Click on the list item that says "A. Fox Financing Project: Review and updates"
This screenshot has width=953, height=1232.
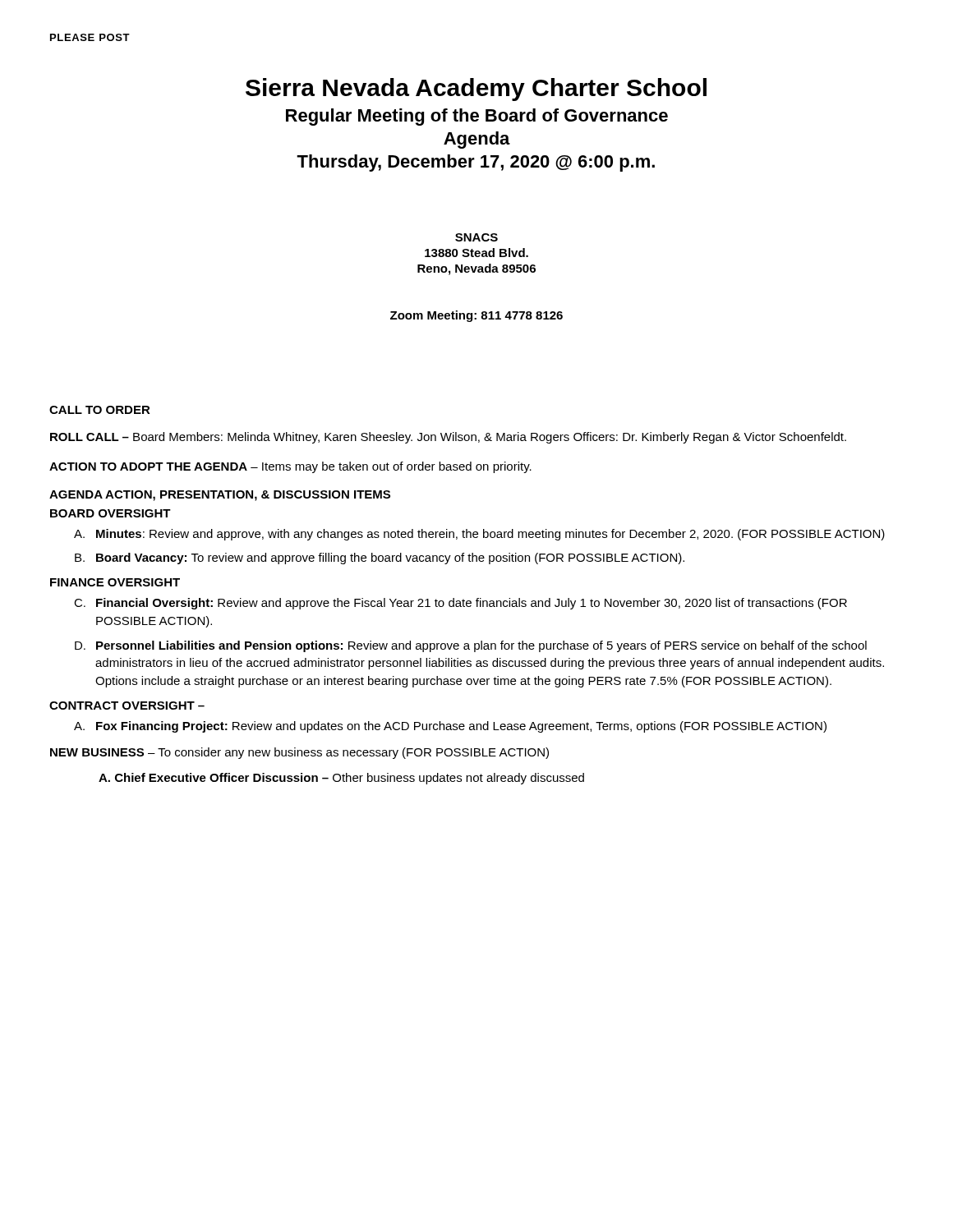[x=489, y=726]
